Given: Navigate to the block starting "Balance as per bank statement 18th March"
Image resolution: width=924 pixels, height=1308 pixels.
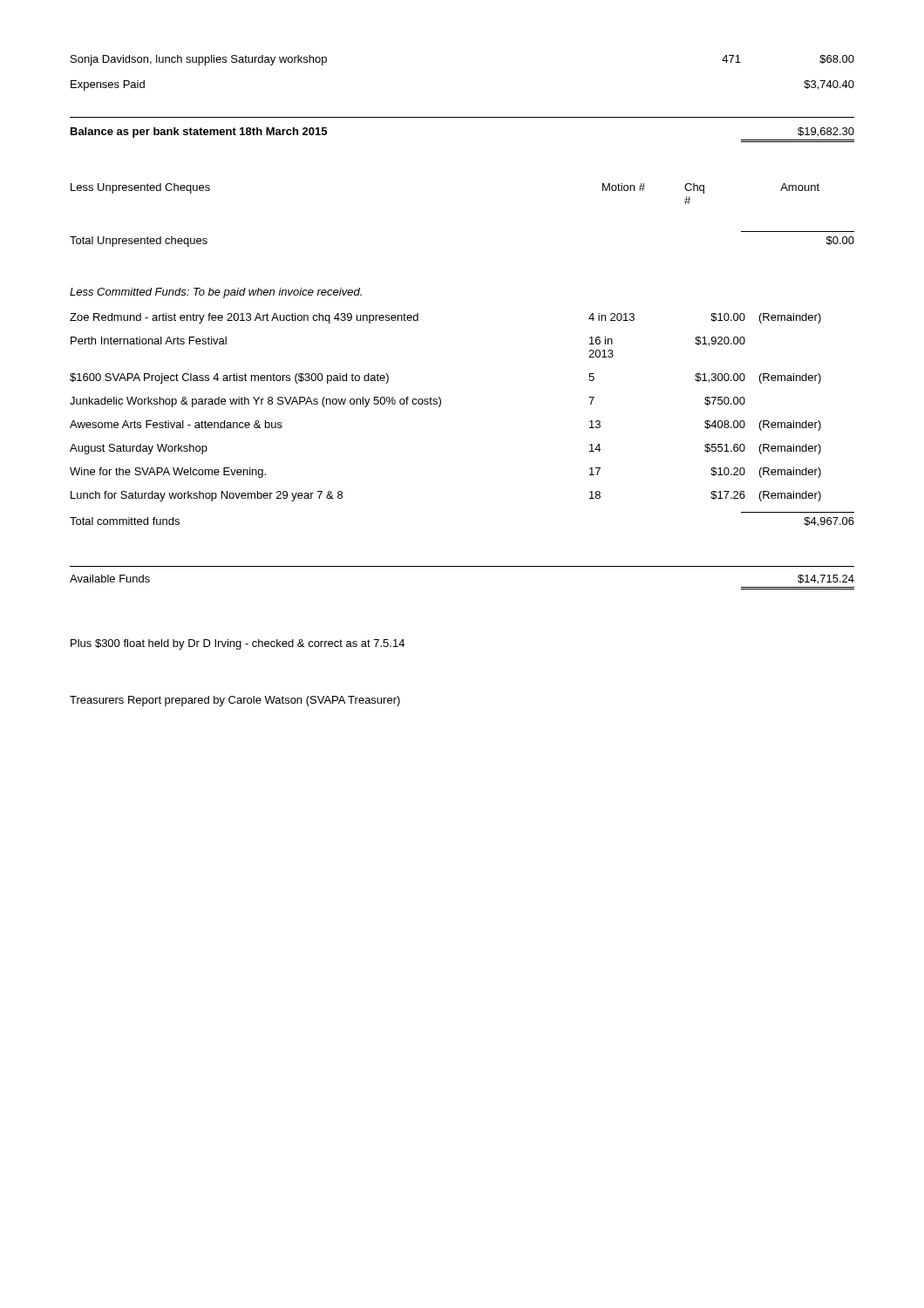Looking at the screenshot, I should coord(204,132).
